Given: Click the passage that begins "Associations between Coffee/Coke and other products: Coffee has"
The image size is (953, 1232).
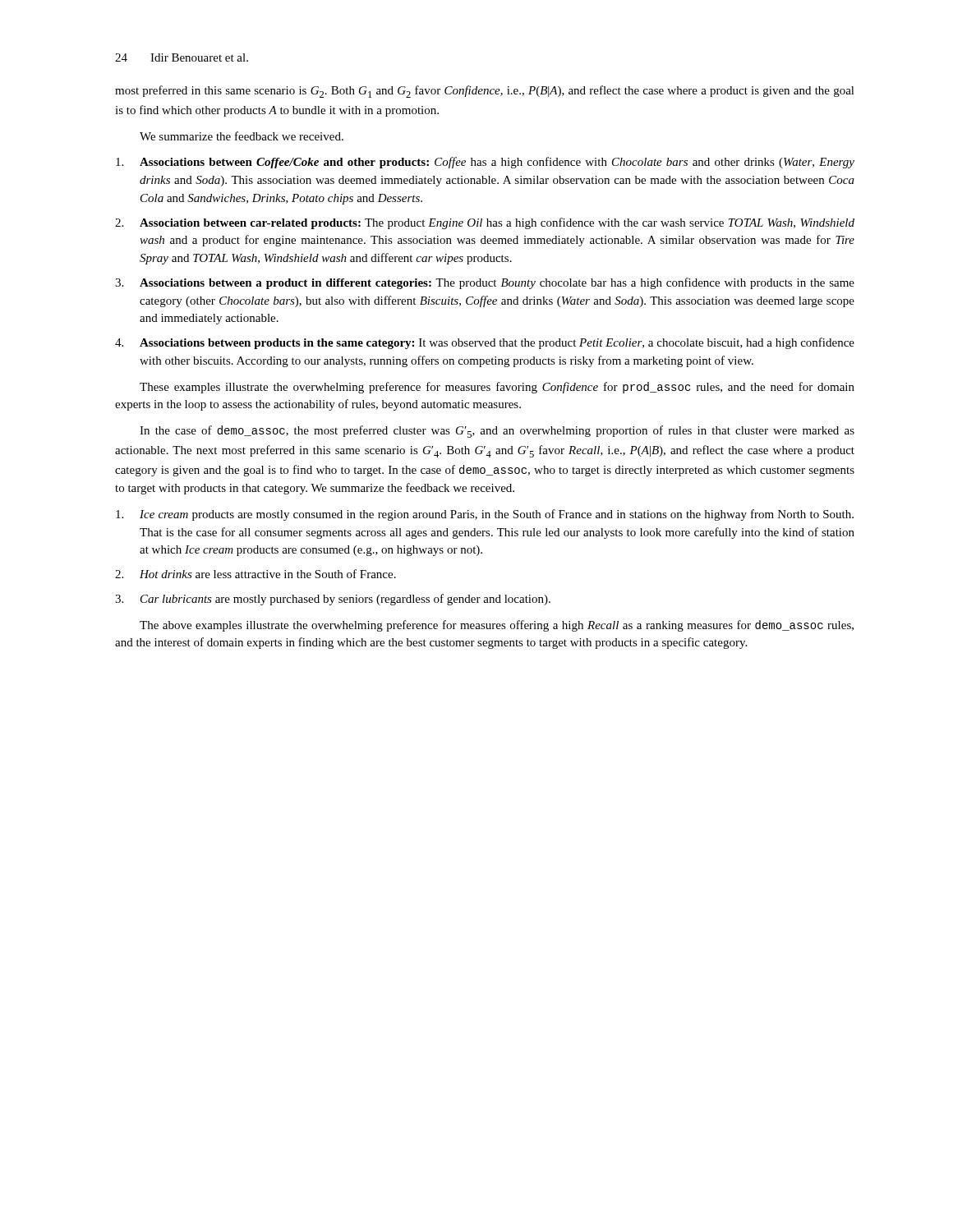Looking at the screenshot, I should pos(497,180).
